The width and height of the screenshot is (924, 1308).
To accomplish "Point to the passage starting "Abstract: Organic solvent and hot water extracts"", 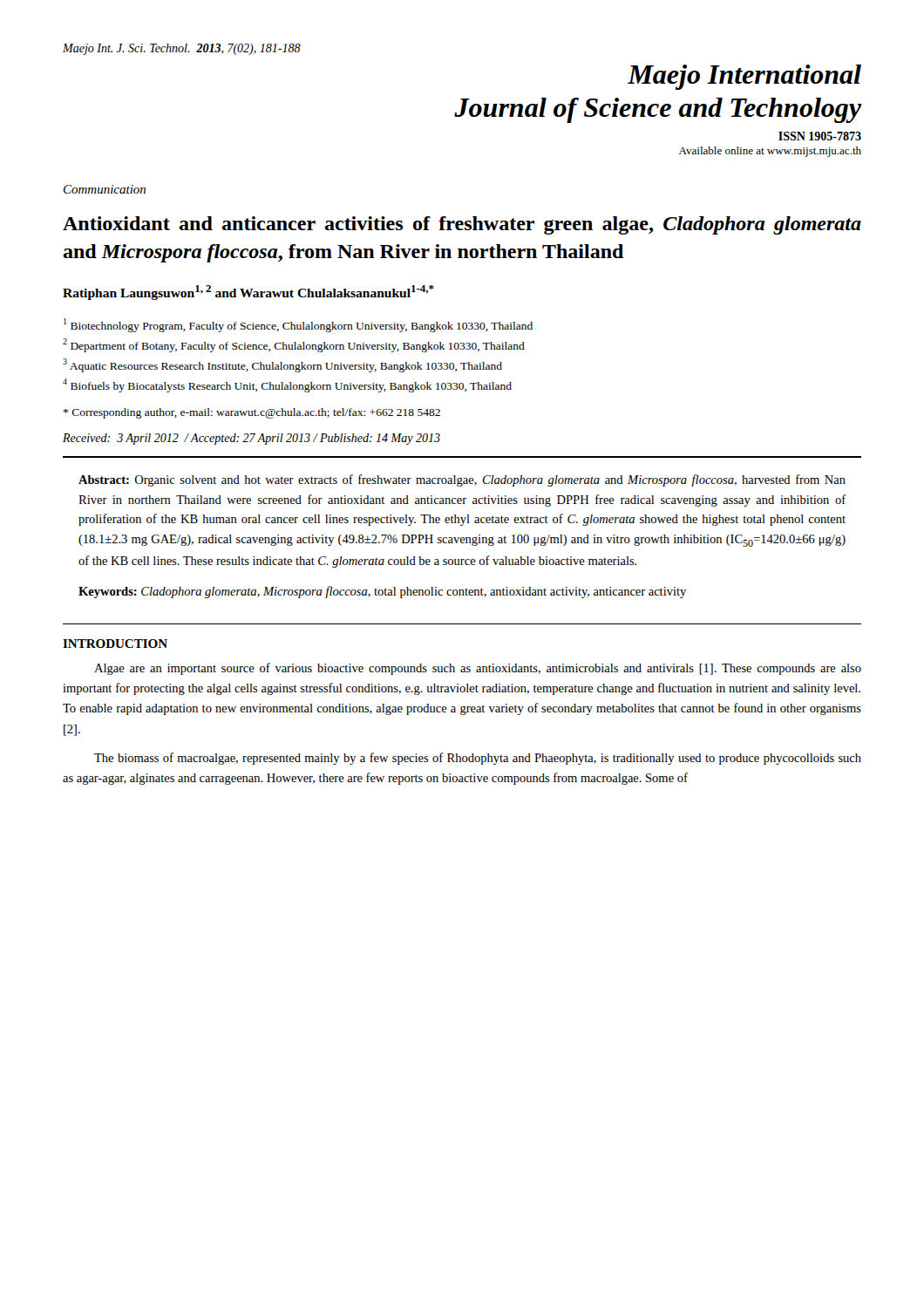I will pyautogui.click(x=462, y=537).
